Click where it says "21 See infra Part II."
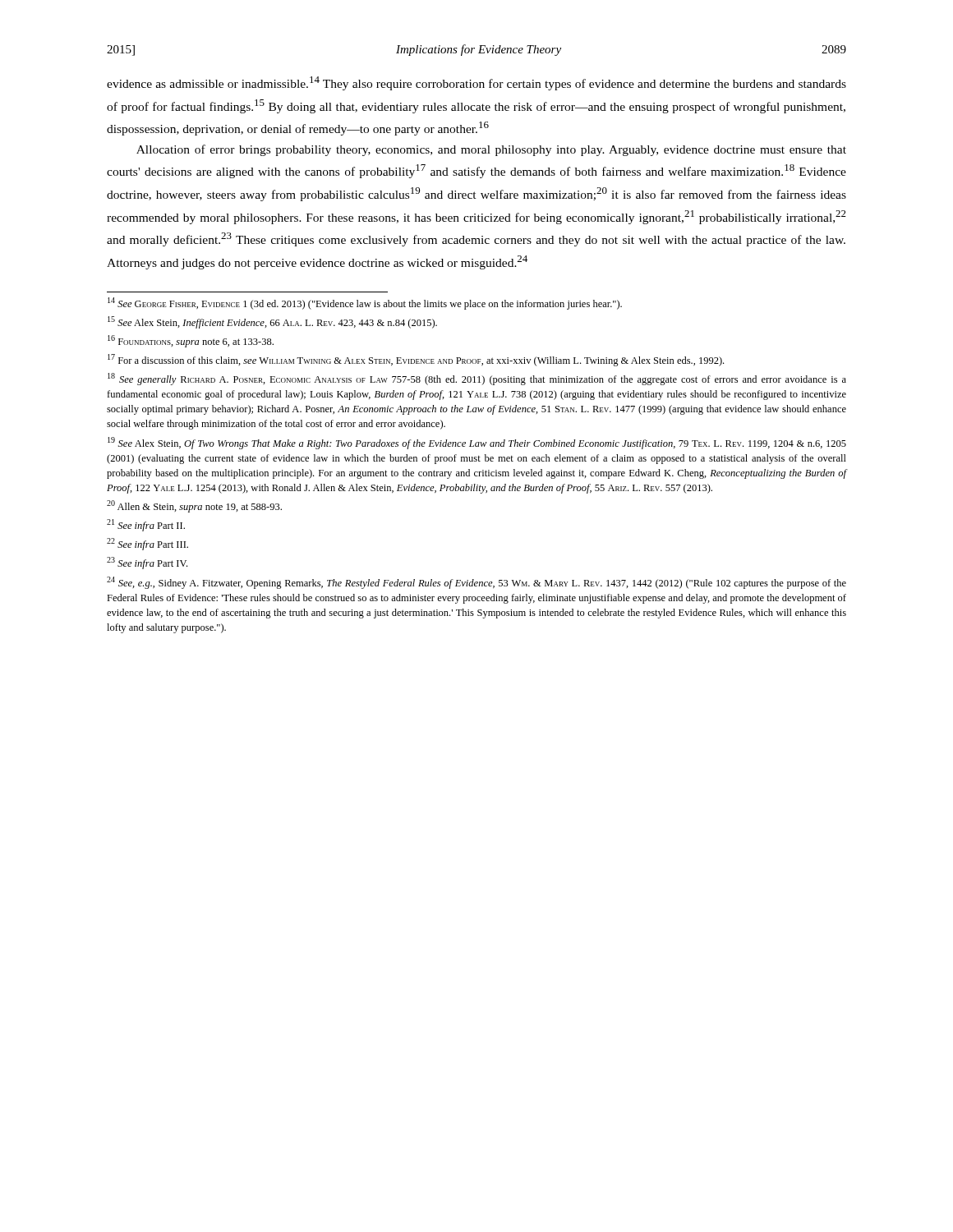This screenshot has width=953, height=1232. 146,525
